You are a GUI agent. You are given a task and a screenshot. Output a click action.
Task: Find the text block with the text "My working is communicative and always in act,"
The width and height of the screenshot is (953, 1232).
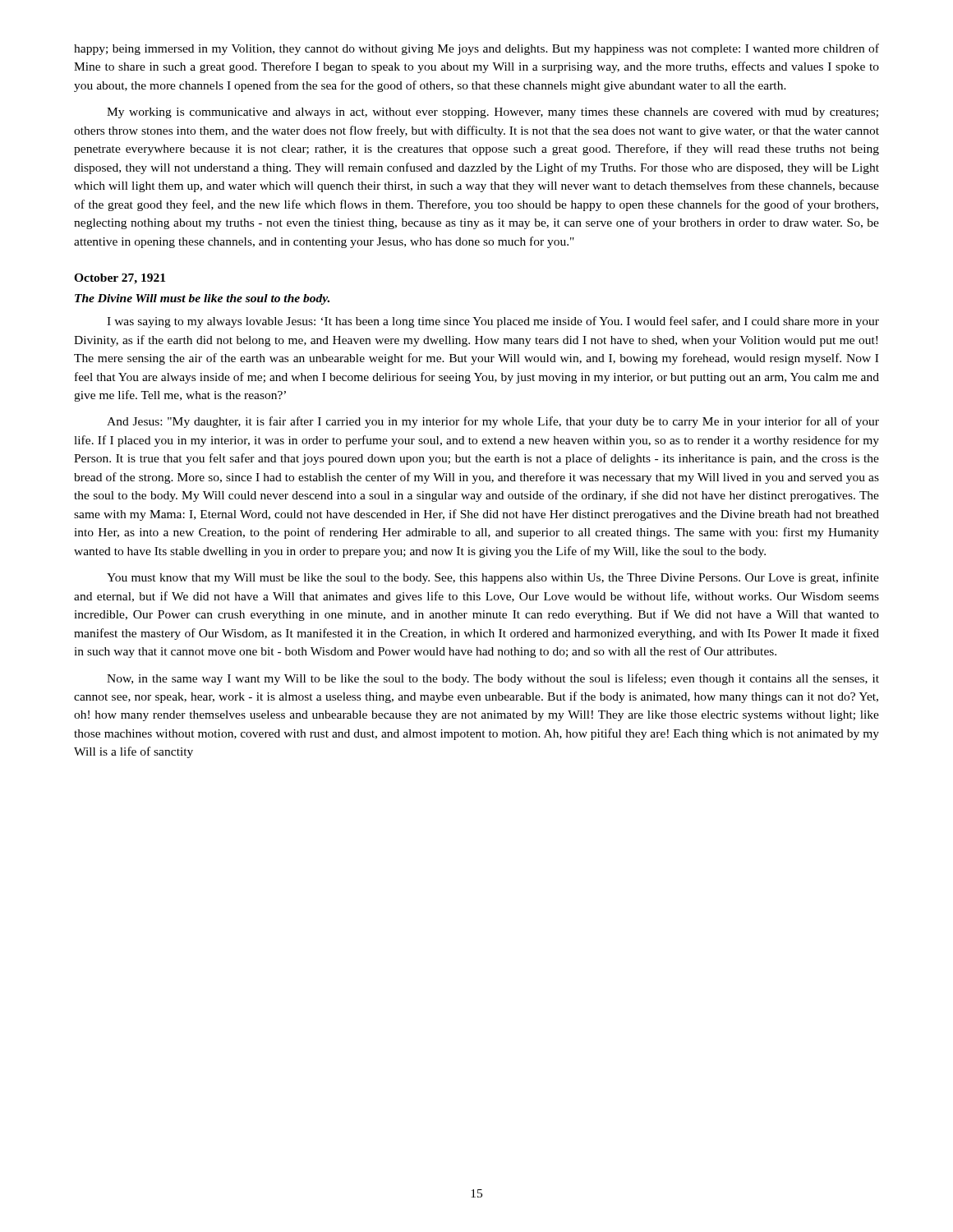(x=476, y=176)
